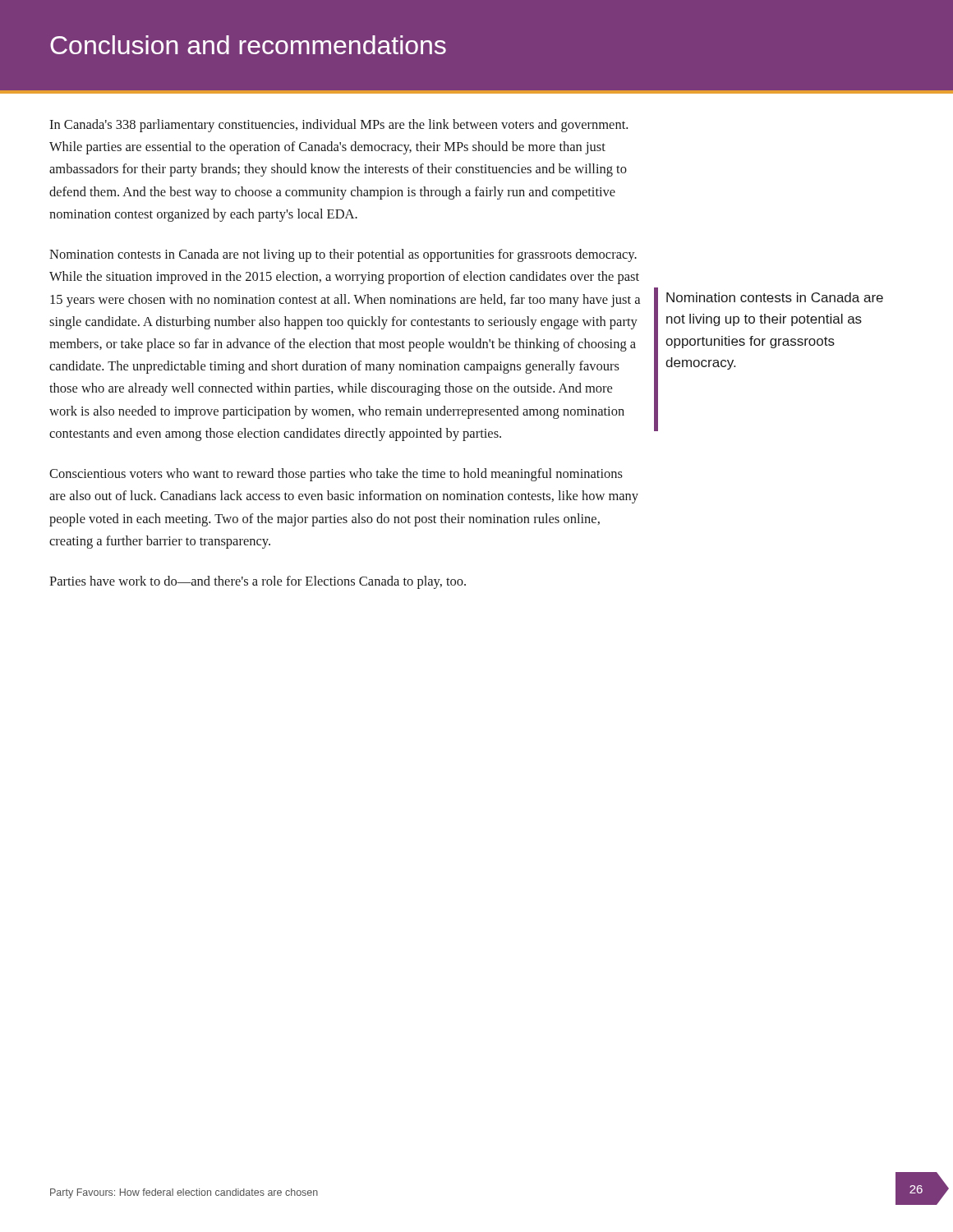
Task: Click the passage that begins "In Canada's 338 parliamentary constituencies, individual MPs are"
Action: [345, 169]
